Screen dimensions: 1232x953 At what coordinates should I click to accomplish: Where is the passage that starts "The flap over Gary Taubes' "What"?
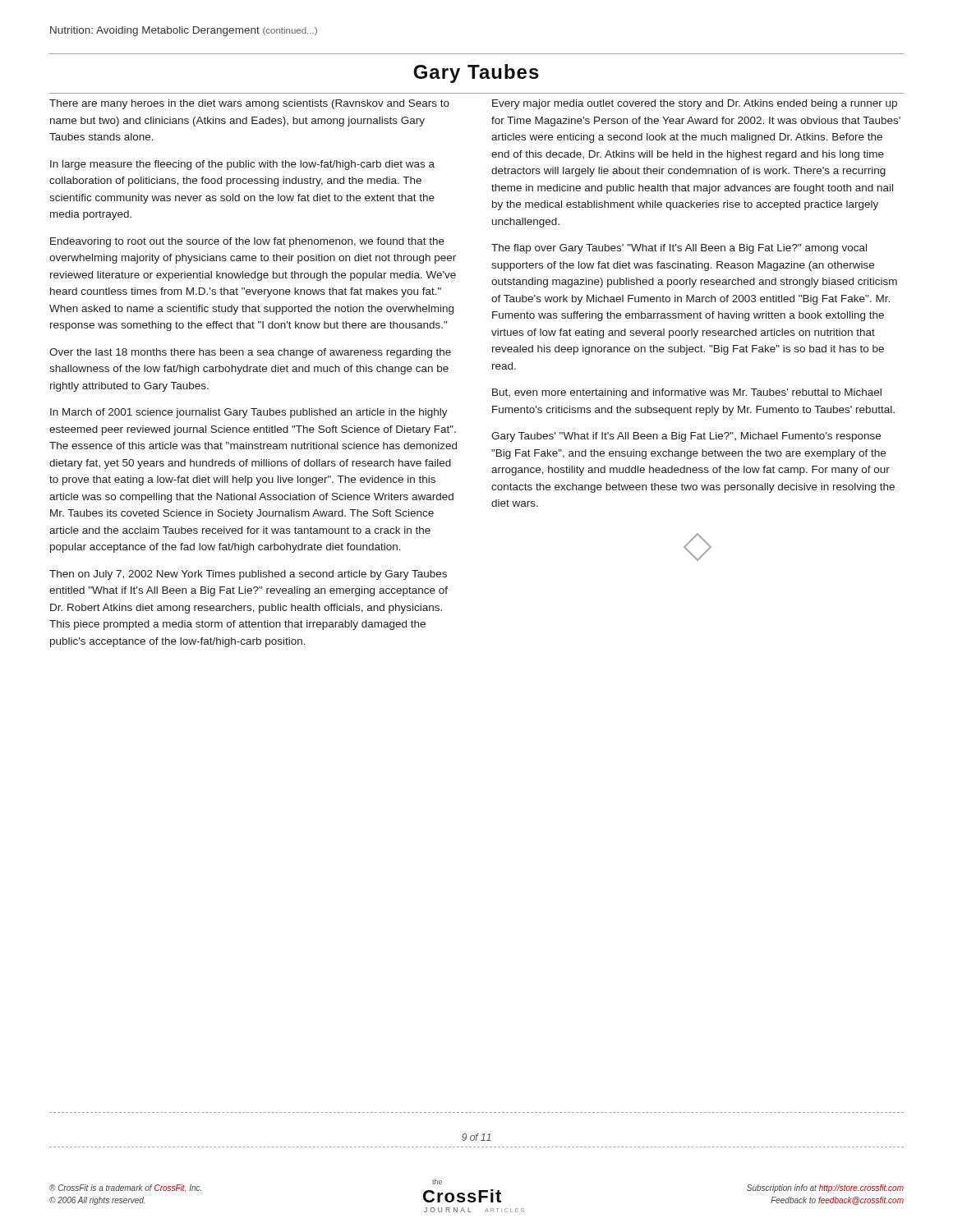(698, 307)
